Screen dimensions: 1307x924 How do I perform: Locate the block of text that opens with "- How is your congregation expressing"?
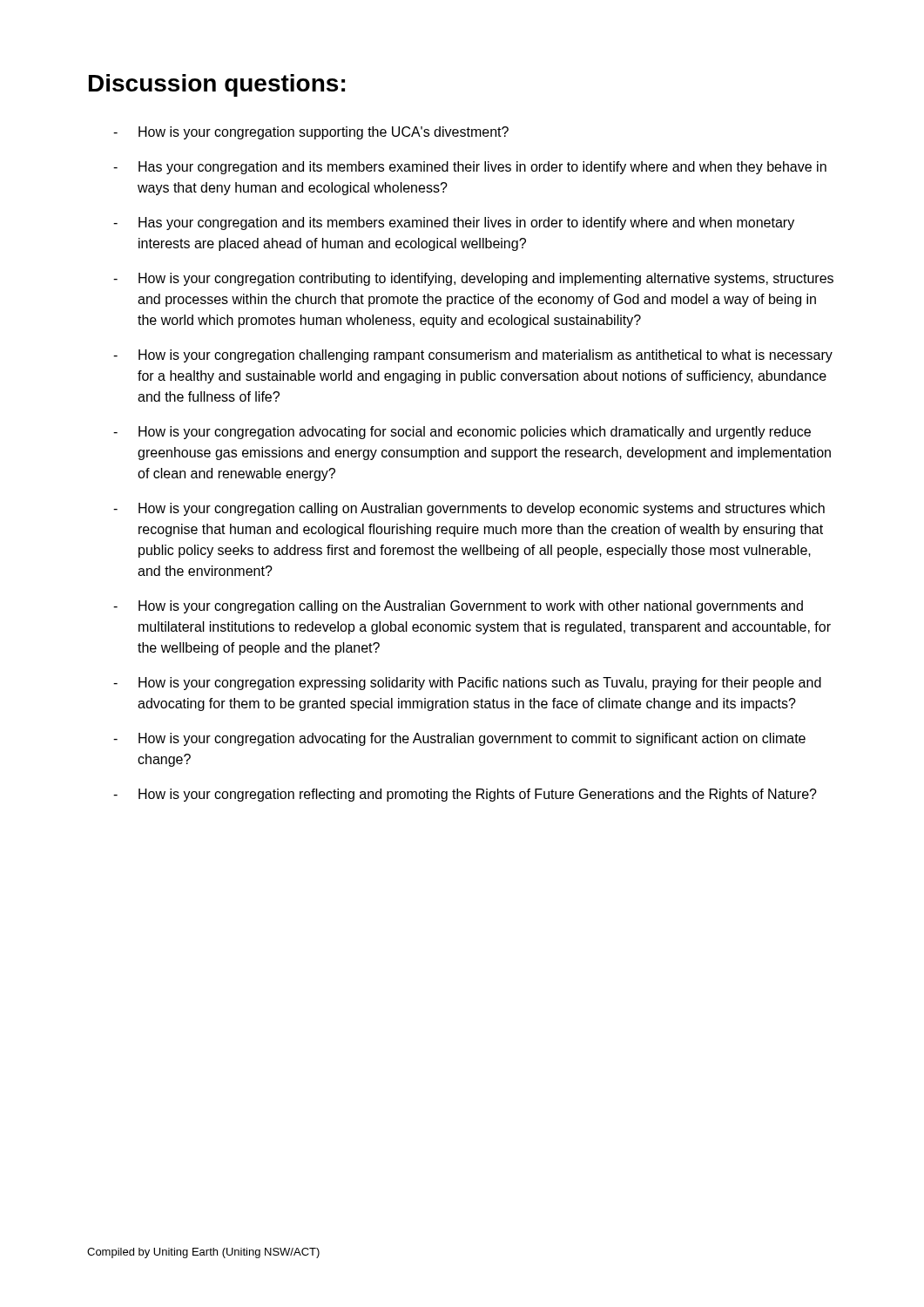tap(475, 694)
